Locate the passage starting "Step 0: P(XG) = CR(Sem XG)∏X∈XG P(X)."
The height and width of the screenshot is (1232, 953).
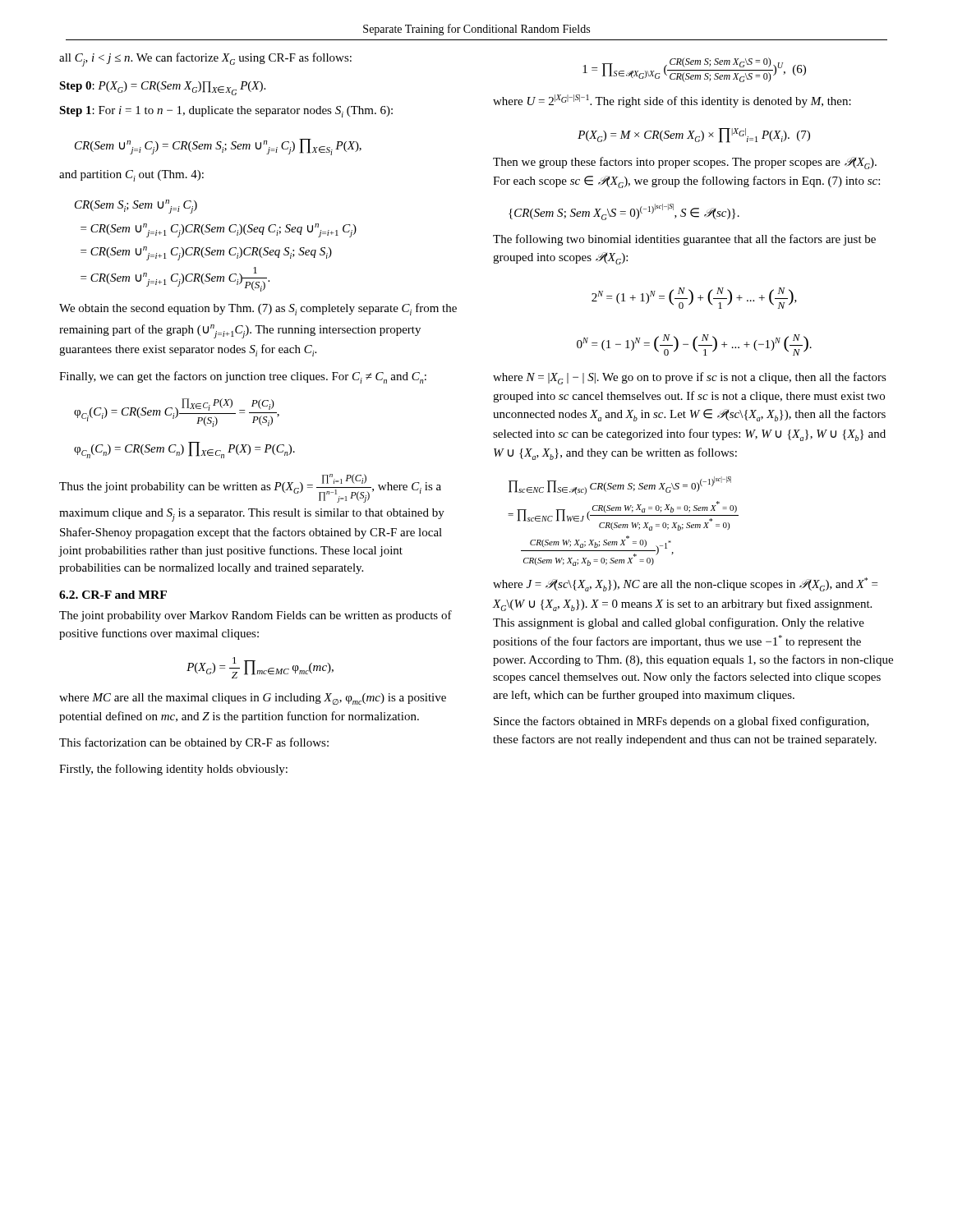point(163,88)
